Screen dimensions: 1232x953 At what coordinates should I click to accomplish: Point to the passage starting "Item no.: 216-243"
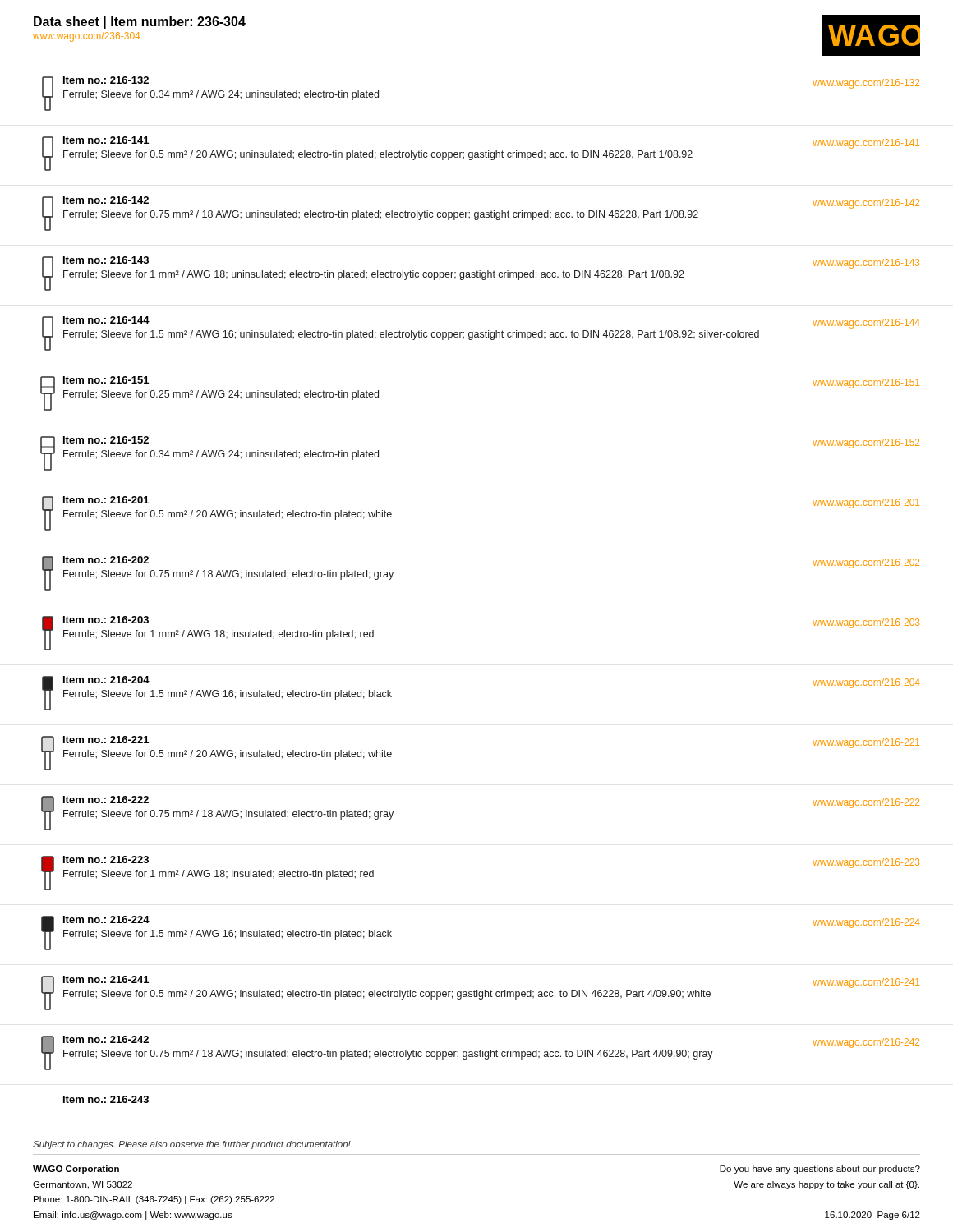tap(106, 1099)
